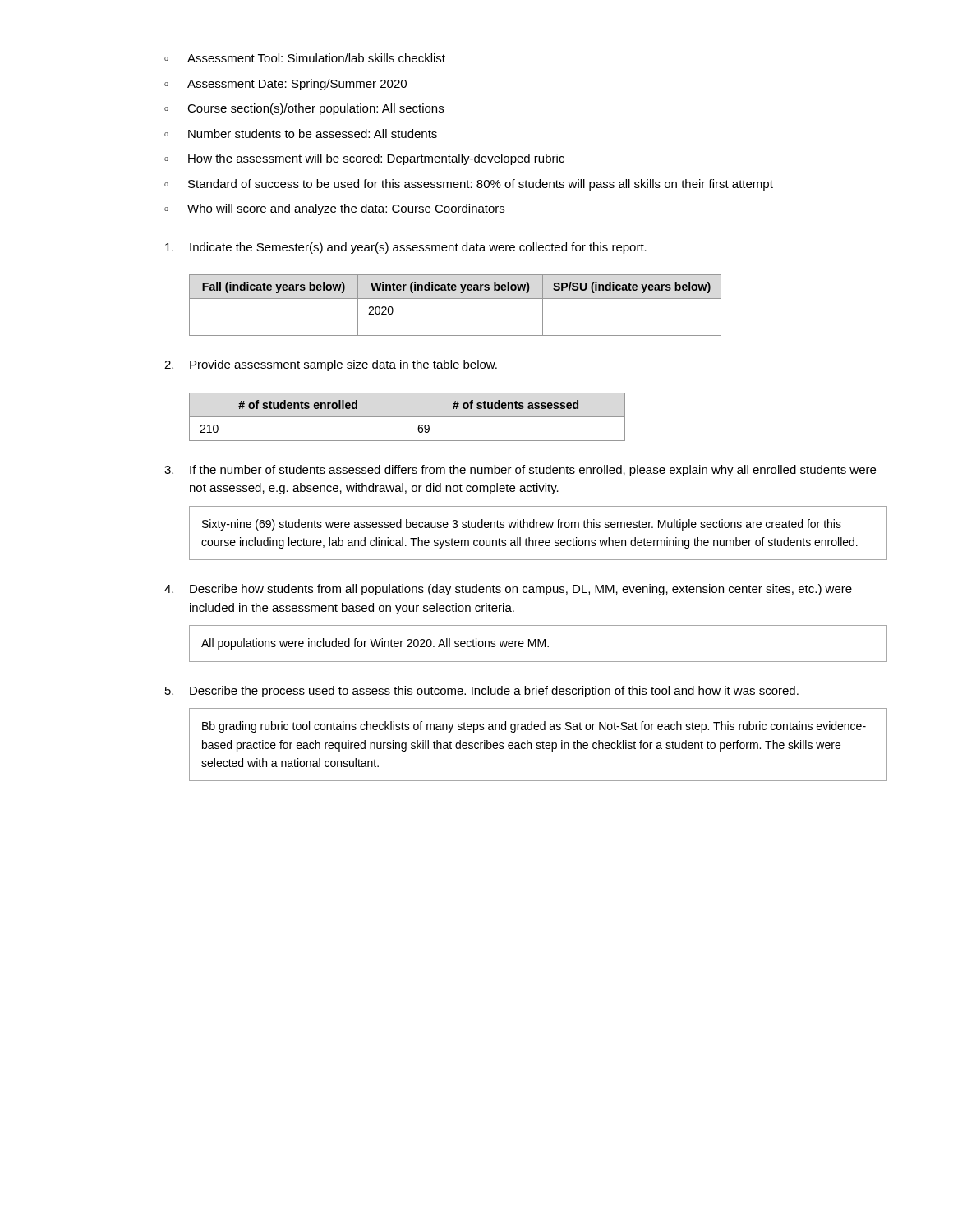Where is the passage that starts "o Standard of success"?
Viewport: 953px width, 1232px height.
(x=469, y=184)
